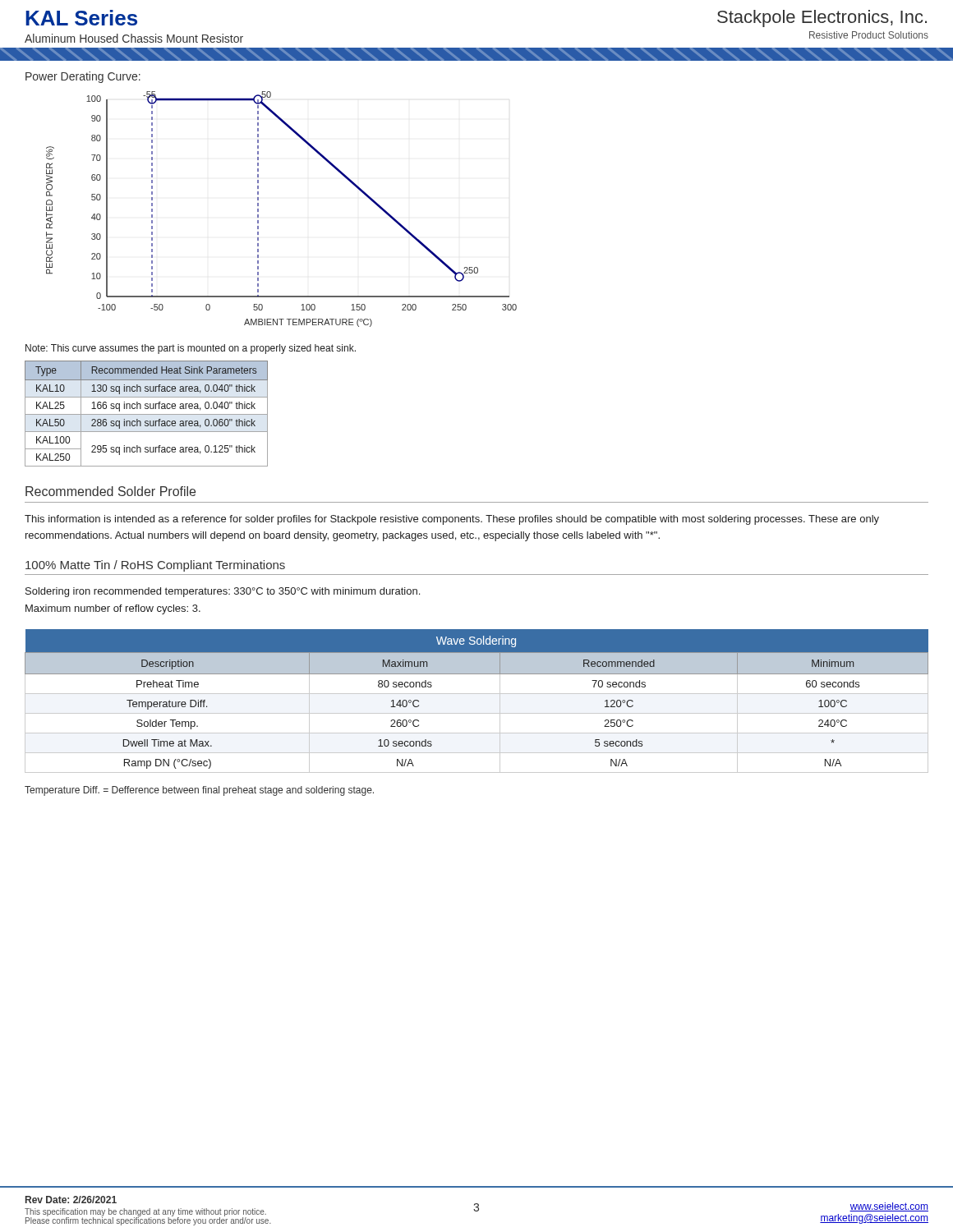Locate the passage starting "Note: This curve assumes the"
Screen dimensions: 1232x953
tap(191, 348)
